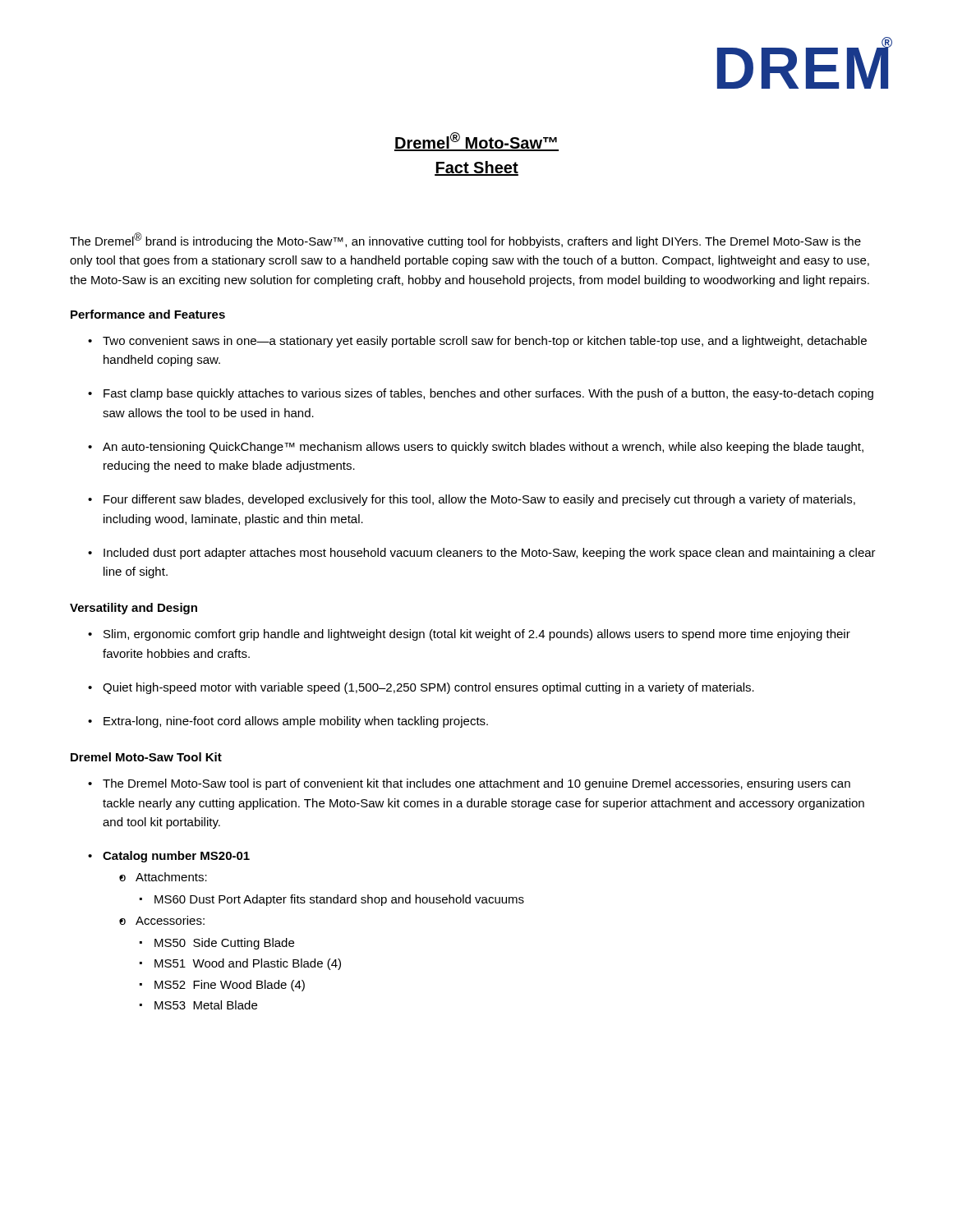Where is the passage that starts "Slim, ergonomic comfort grip handle and"?

click(476, 643)
